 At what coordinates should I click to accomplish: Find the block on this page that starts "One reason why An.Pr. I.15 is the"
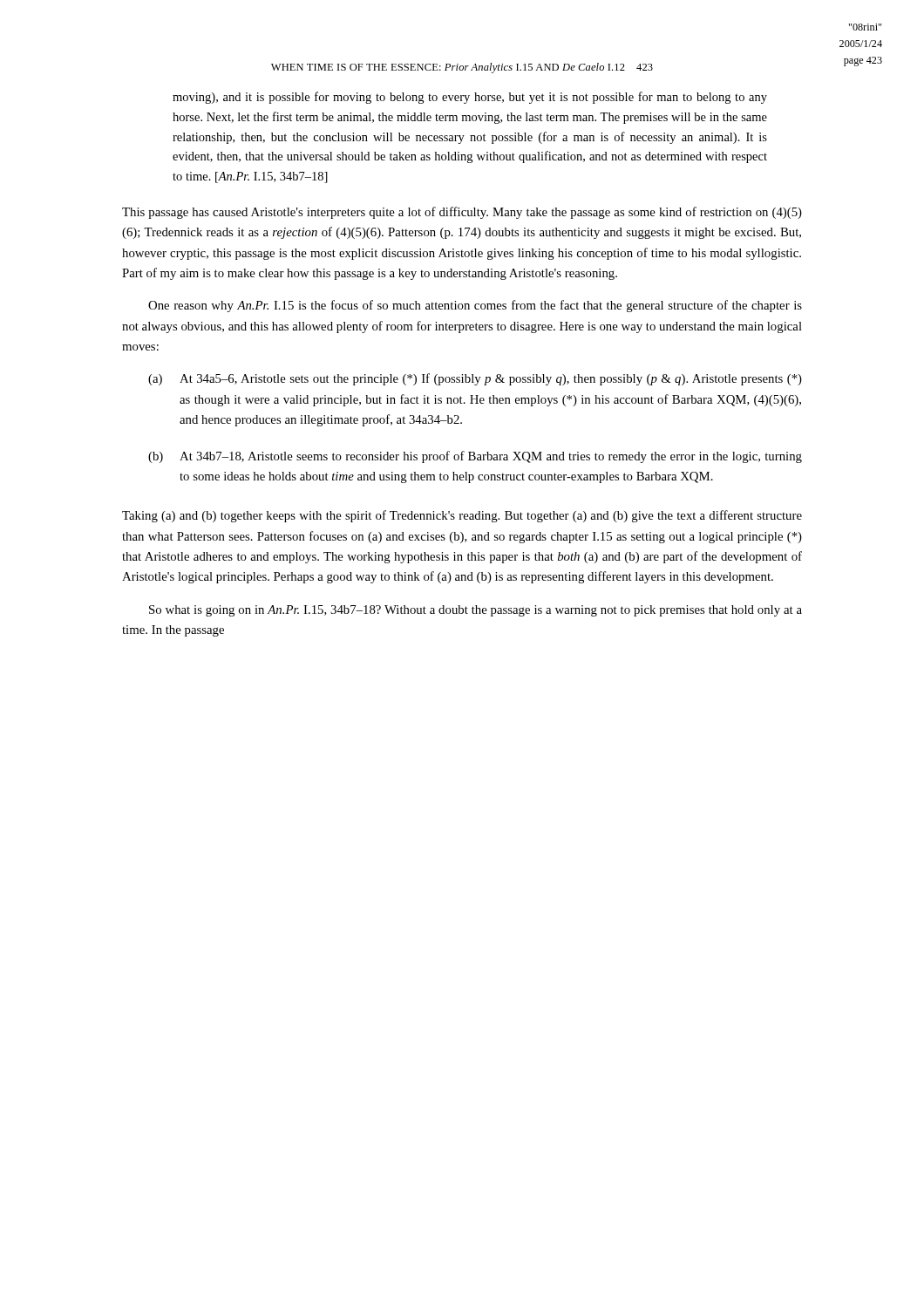[462, 326]
